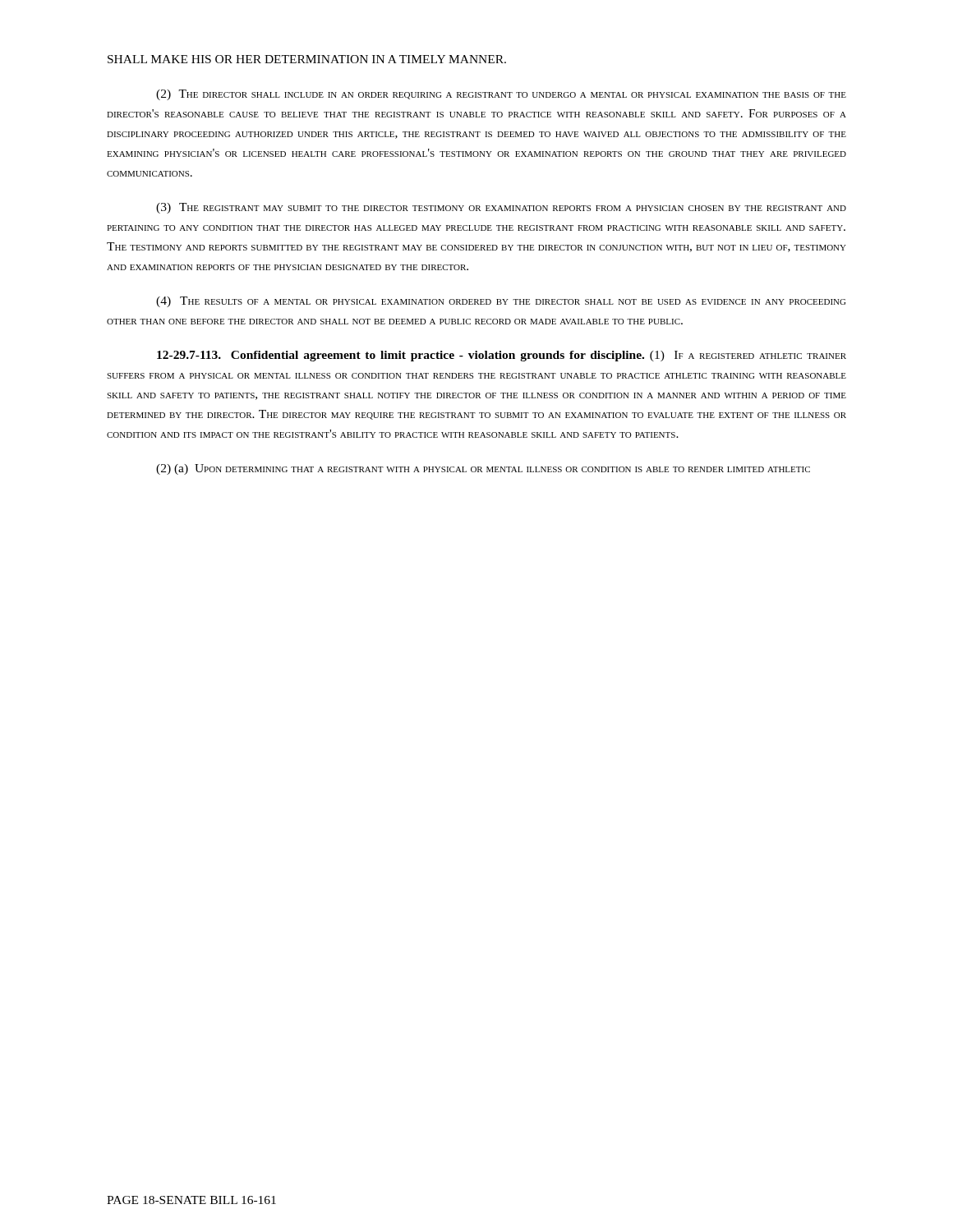Navigate to the text block starting "(4) The results"
Image resolution: width=953 pixels, height=1232 pixels.
point(476,310)
